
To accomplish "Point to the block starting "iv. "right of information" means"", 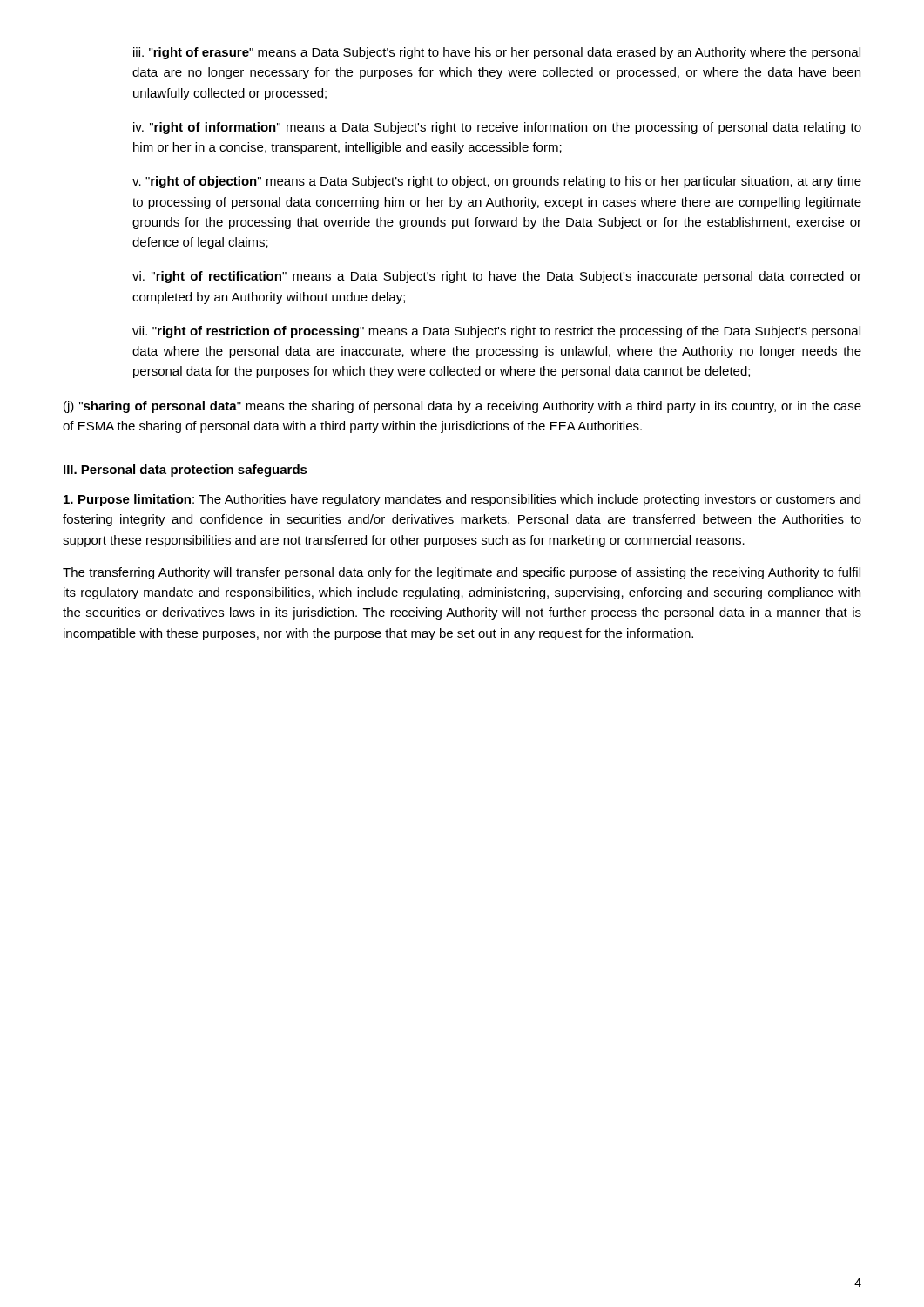I will point(497,137).
